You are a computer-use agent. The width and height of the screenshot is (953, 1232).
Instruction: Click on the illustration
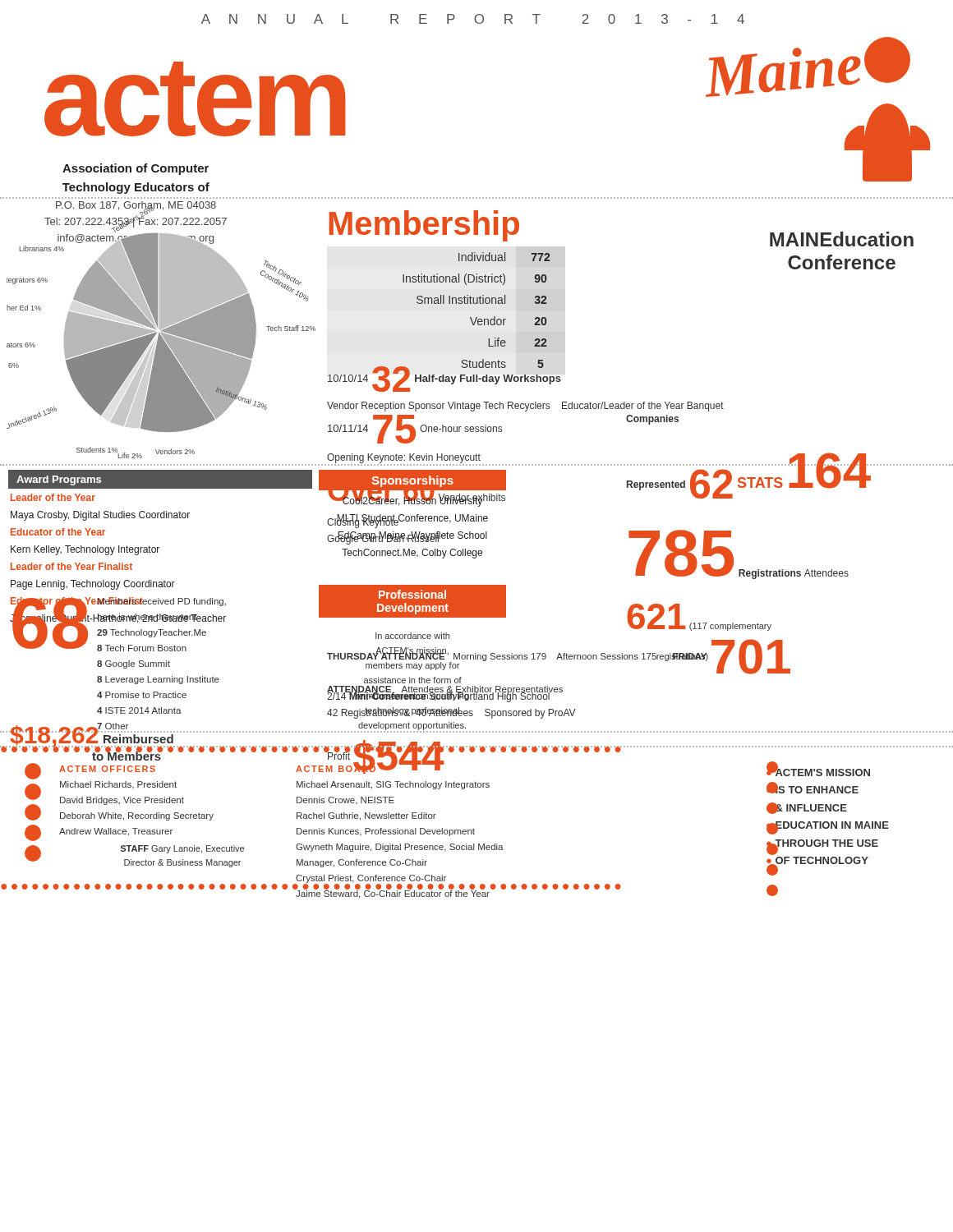817,103
